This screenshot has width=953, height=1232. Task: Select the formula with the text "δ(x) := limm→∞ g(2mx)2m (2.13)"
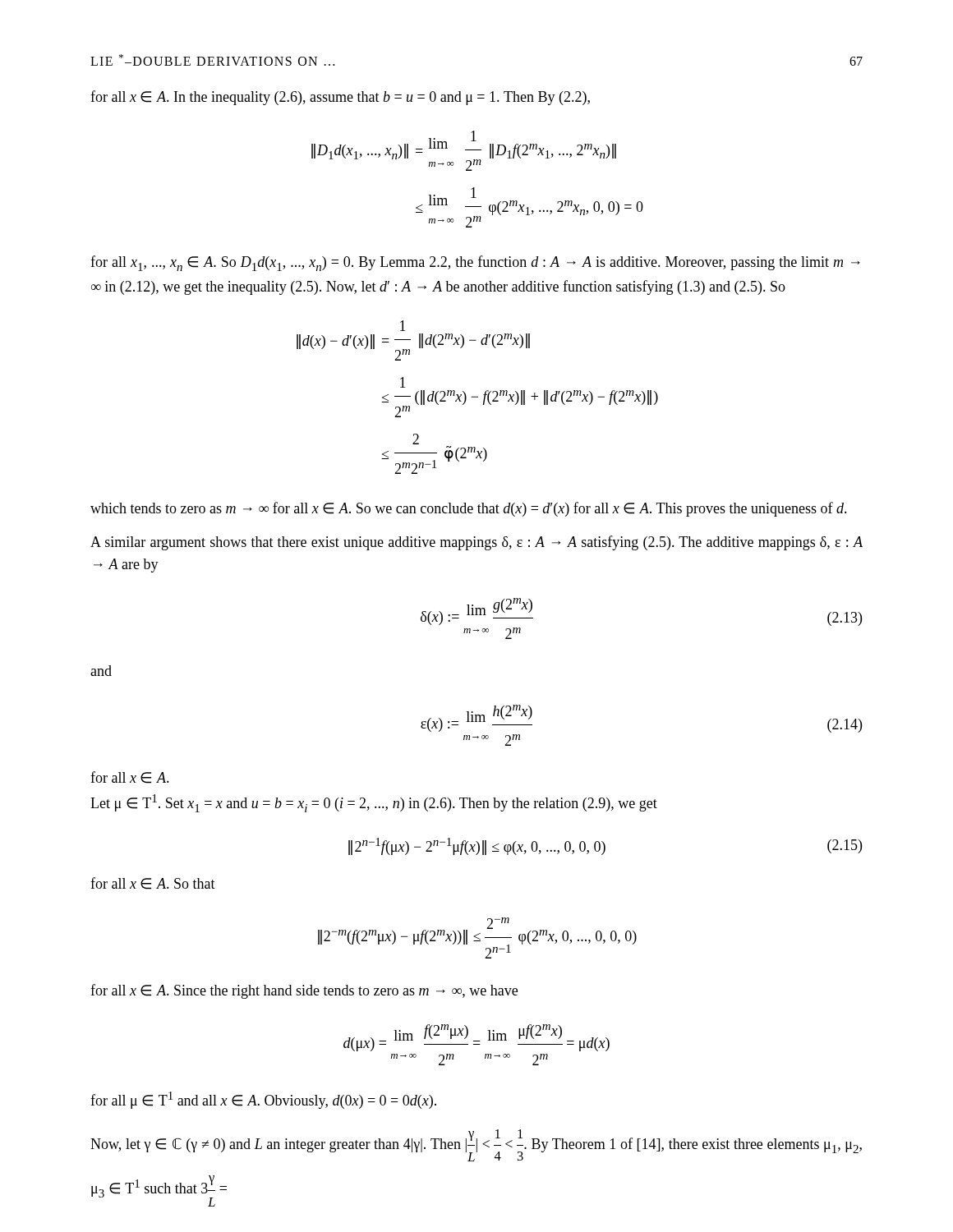point(476,618)
